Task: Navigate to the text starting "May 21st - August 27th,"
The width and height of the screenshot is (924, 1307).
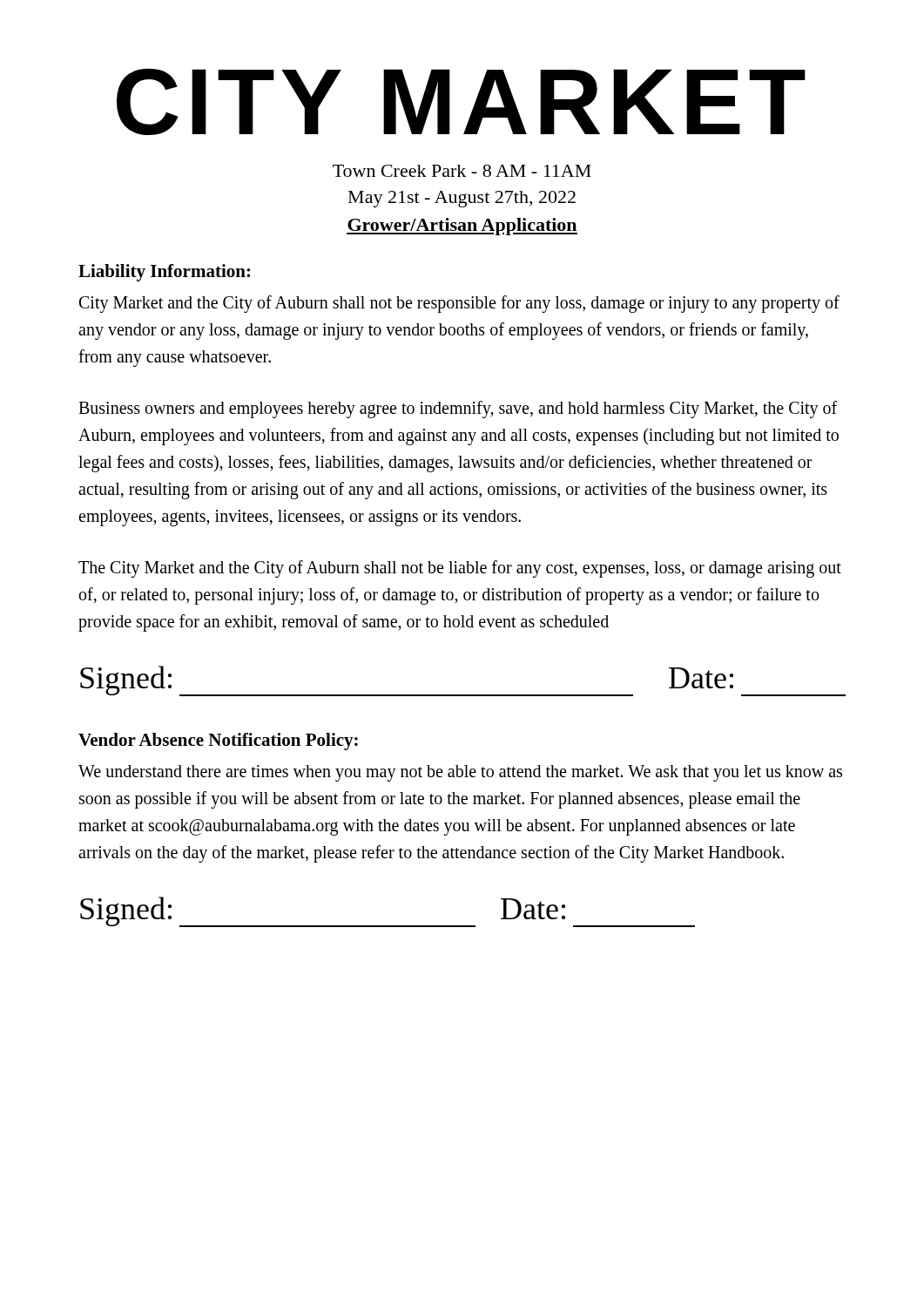Action: point(462,197)
